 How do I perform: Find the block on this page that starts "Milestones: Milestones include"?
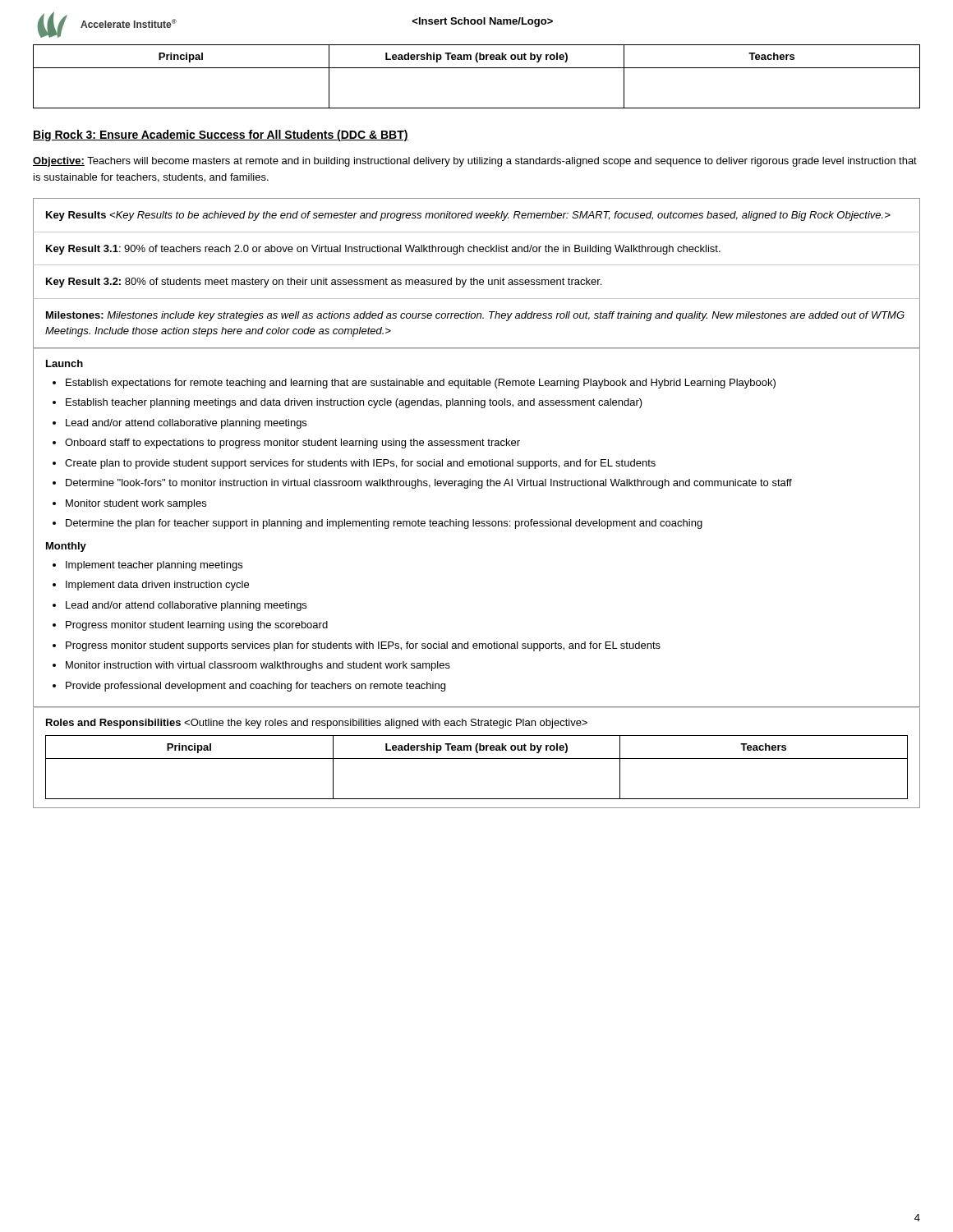click(x=475, y=323)
